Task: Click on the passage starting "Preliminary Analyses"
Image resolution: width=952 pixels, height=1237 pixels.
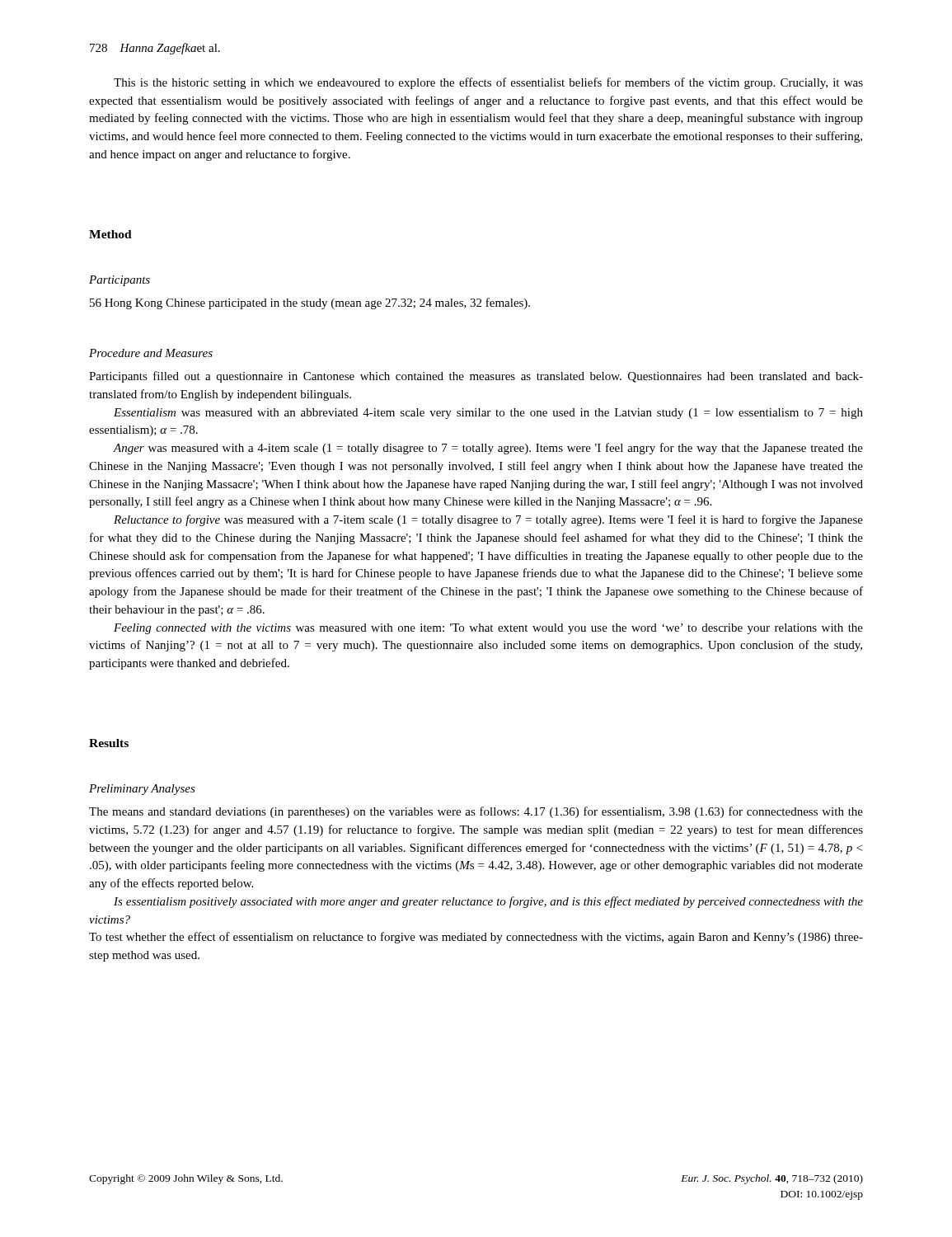Action: tap(142, 789)
